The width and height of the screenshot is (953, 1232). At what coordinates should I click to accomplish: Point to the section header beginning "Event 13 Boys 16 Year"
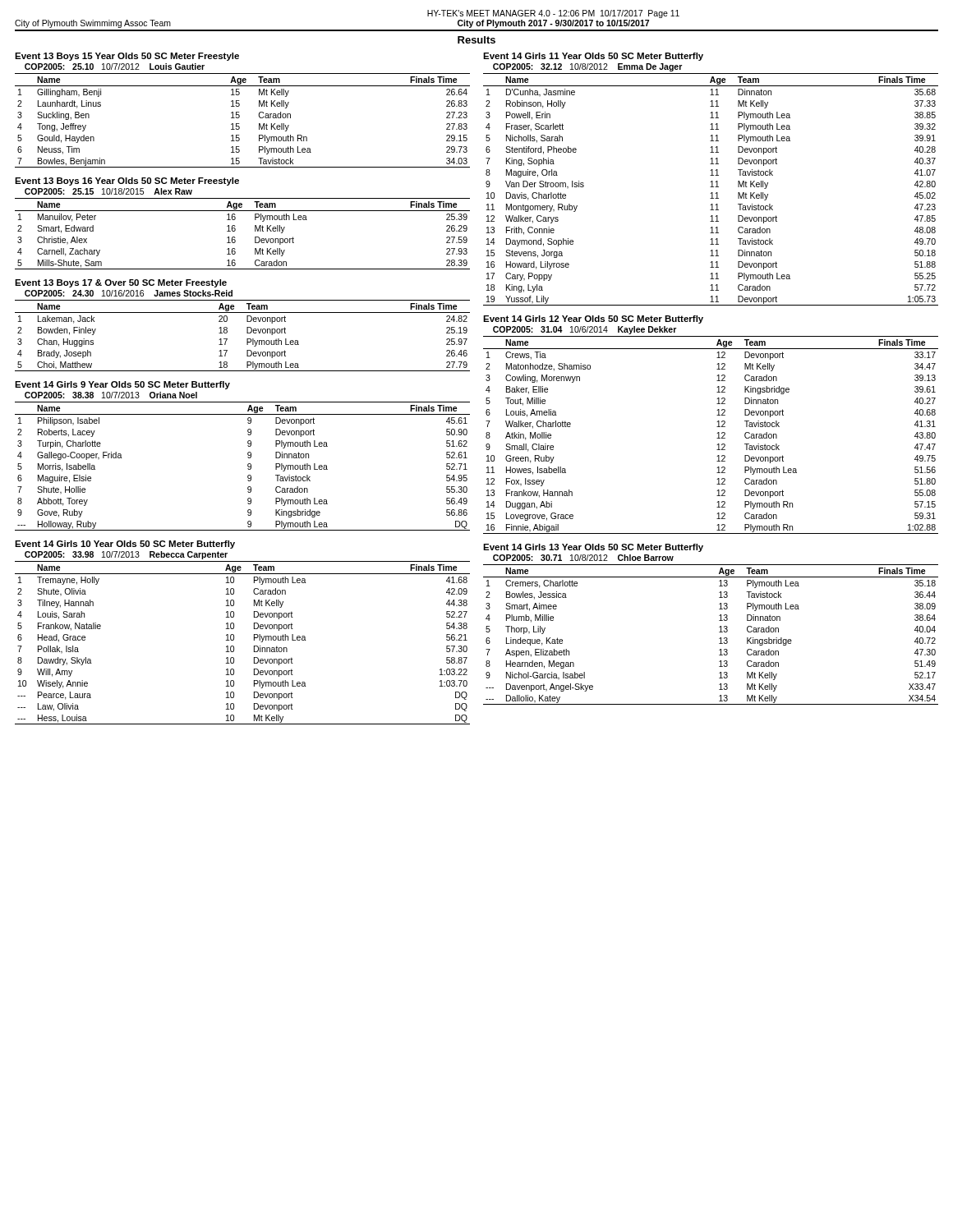(x=242, y=223)
